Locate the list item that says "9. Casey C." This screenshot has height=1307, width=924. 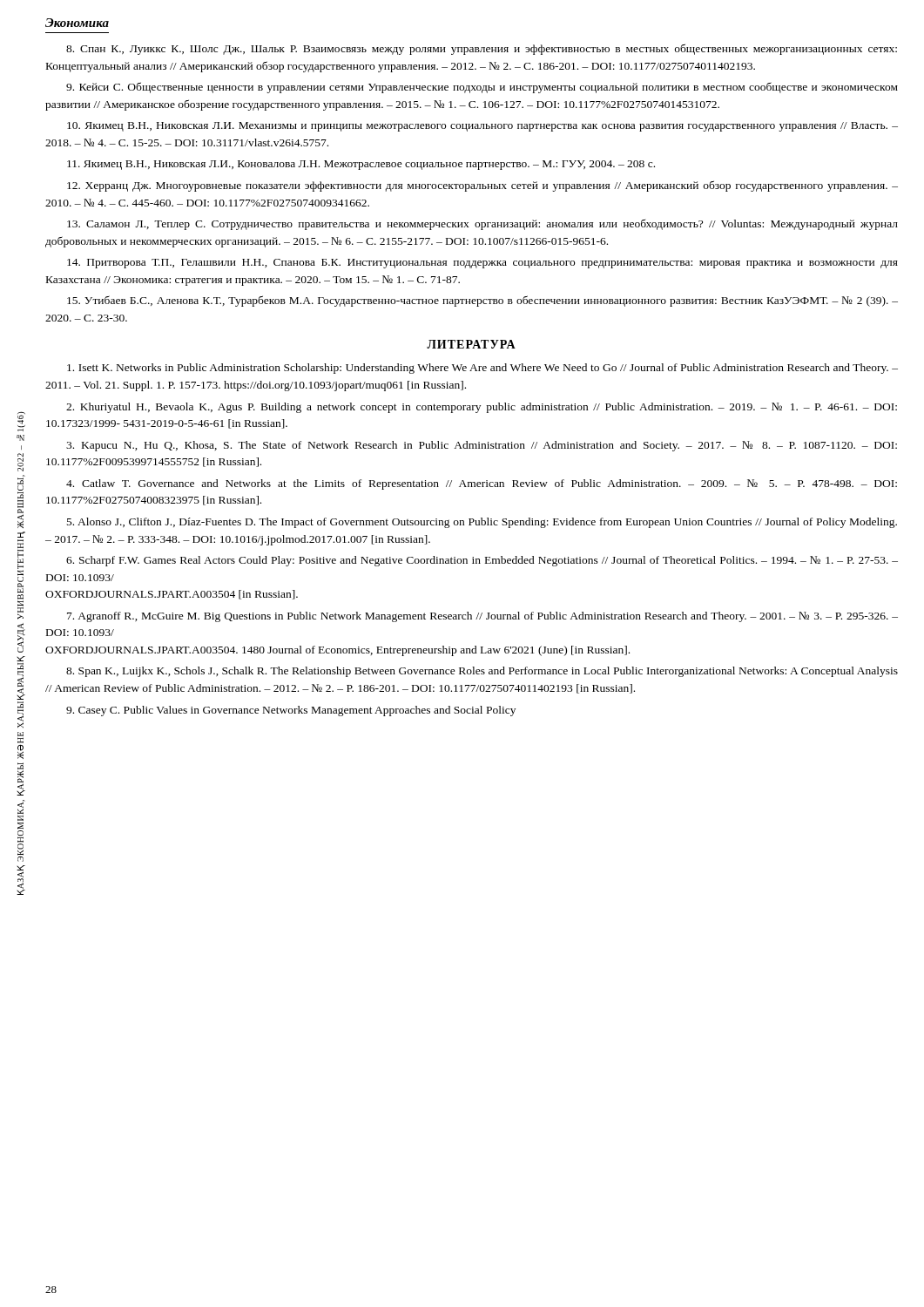(291, 709)
